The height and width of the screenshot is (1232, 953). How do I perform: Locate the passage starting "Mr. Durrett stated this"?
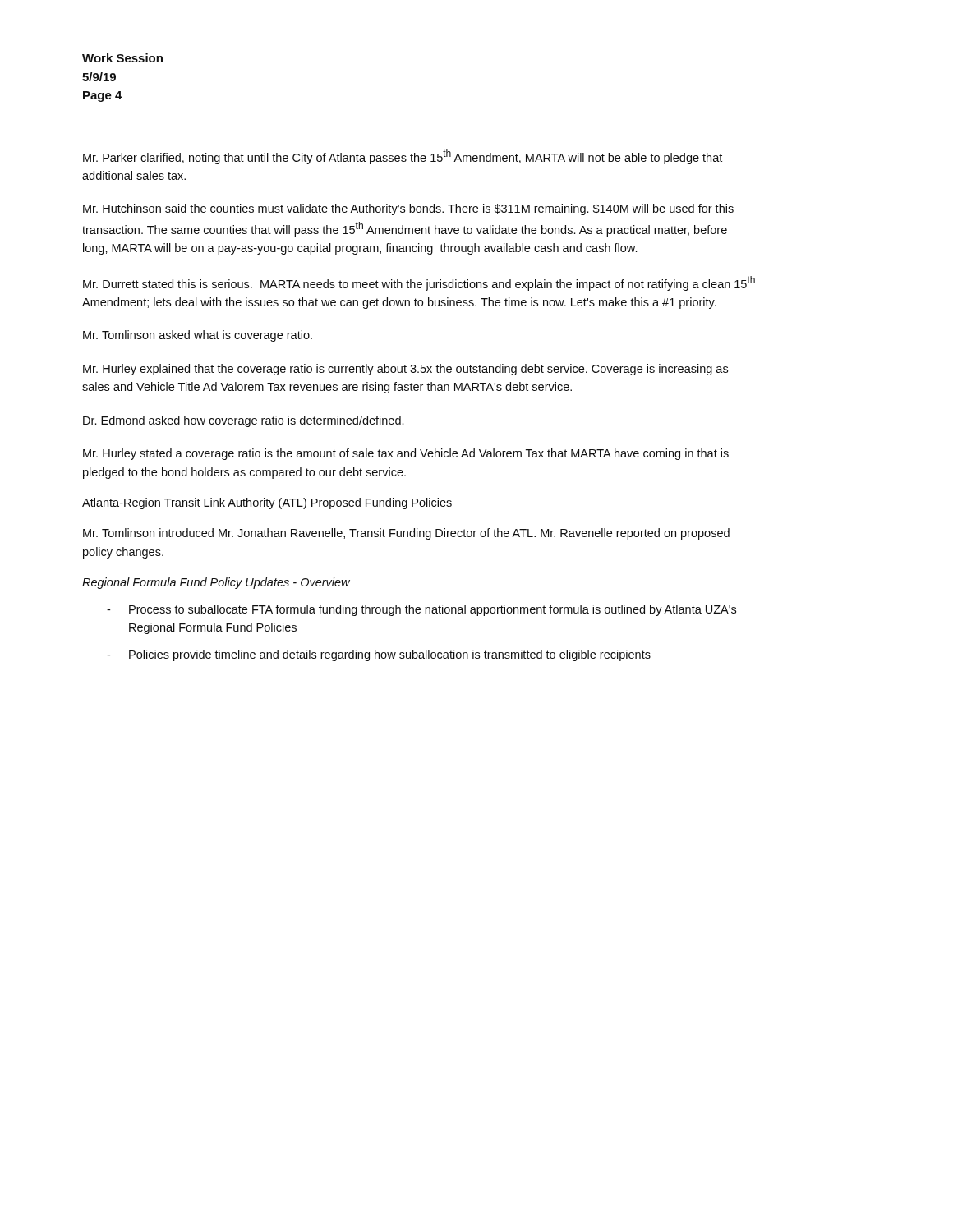click(x=419, y=291)
